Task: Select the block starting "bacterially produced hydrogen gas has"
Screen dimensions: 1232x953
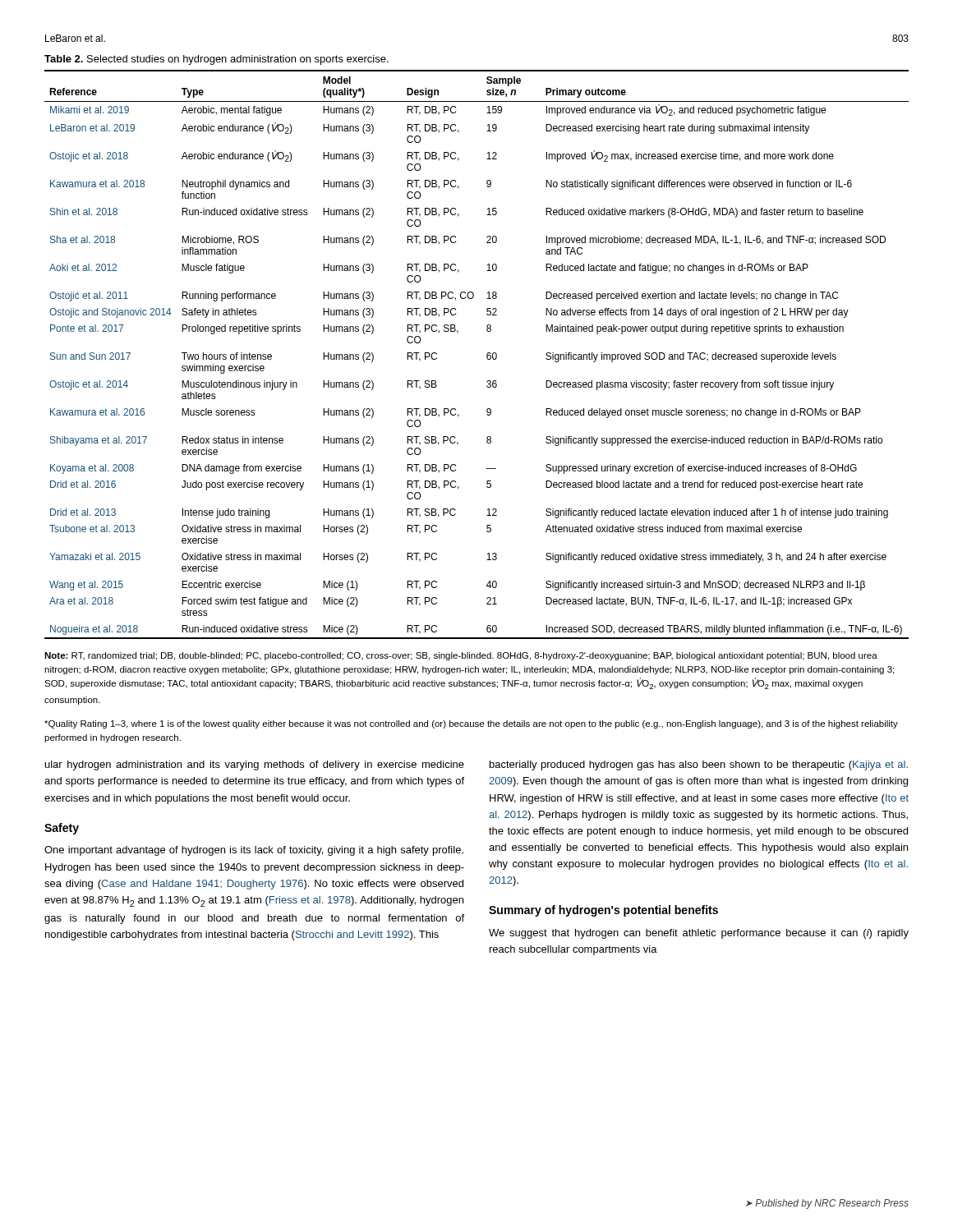Action: 699,823
